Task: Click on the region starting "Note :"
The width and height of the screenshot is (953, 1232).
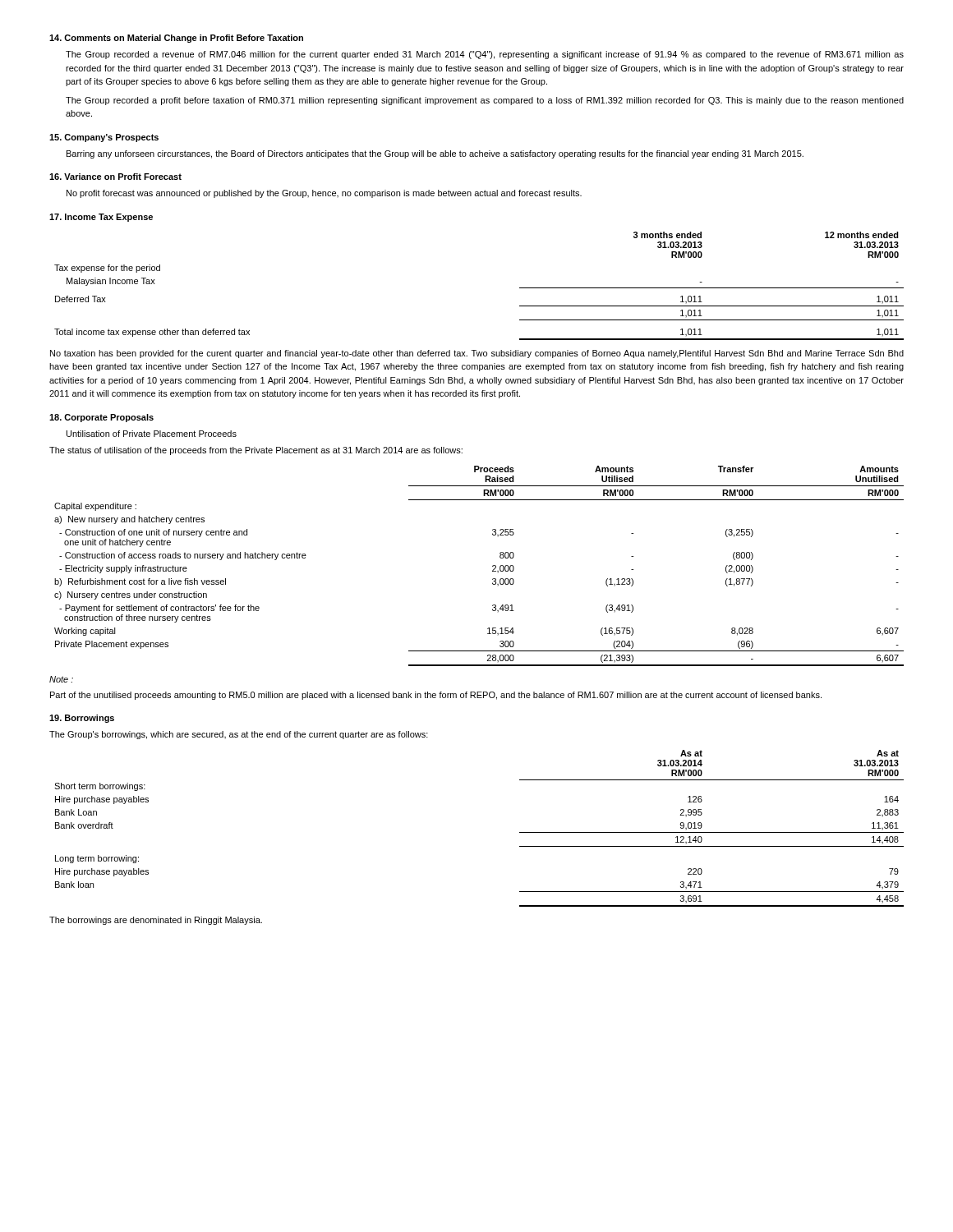Action: (61, 679)
